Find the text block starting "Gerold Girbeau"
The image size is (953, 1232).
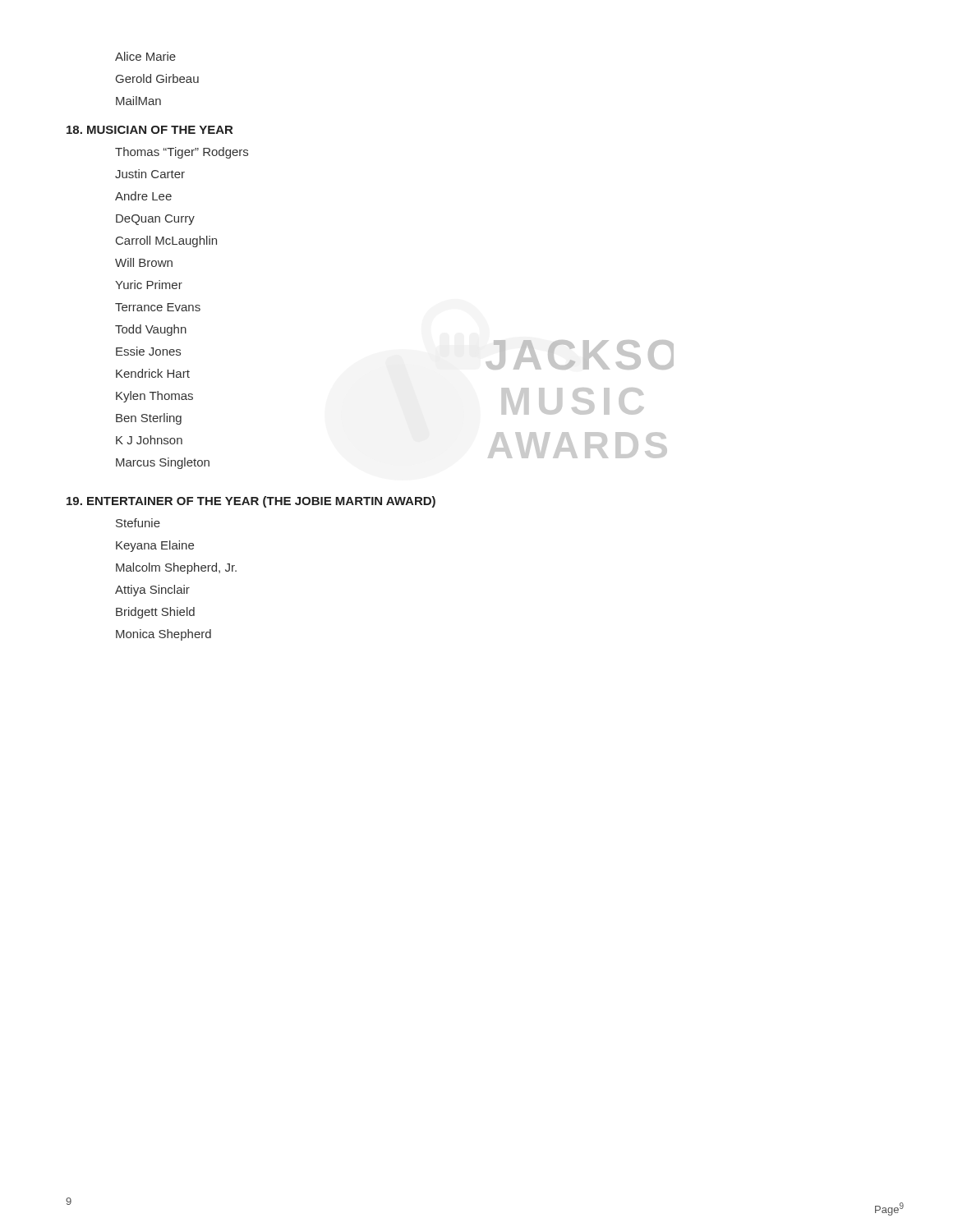point(157,78)
